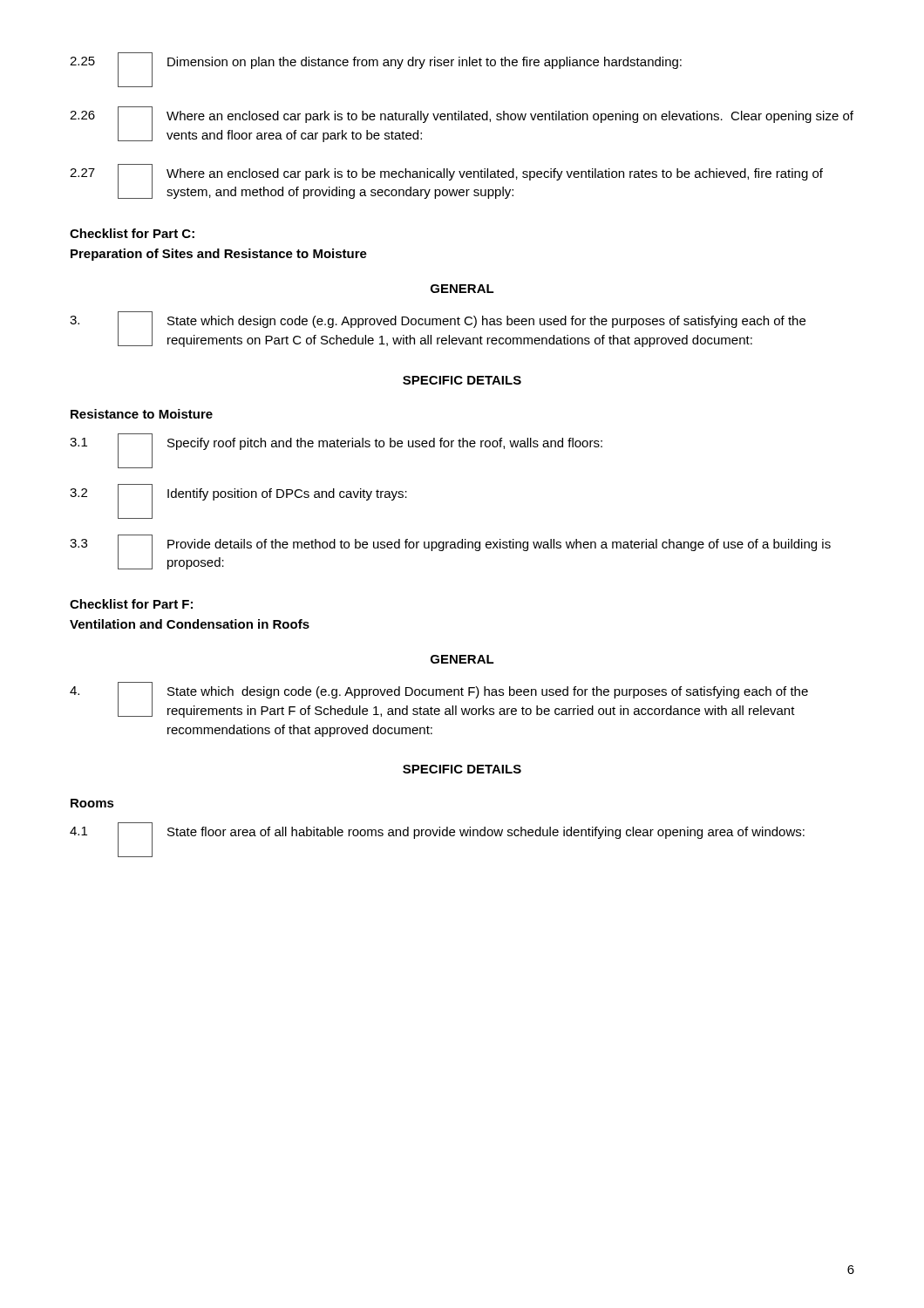Find the list item containing "2.27 Where an enclosed car park is"

(462, 182)
